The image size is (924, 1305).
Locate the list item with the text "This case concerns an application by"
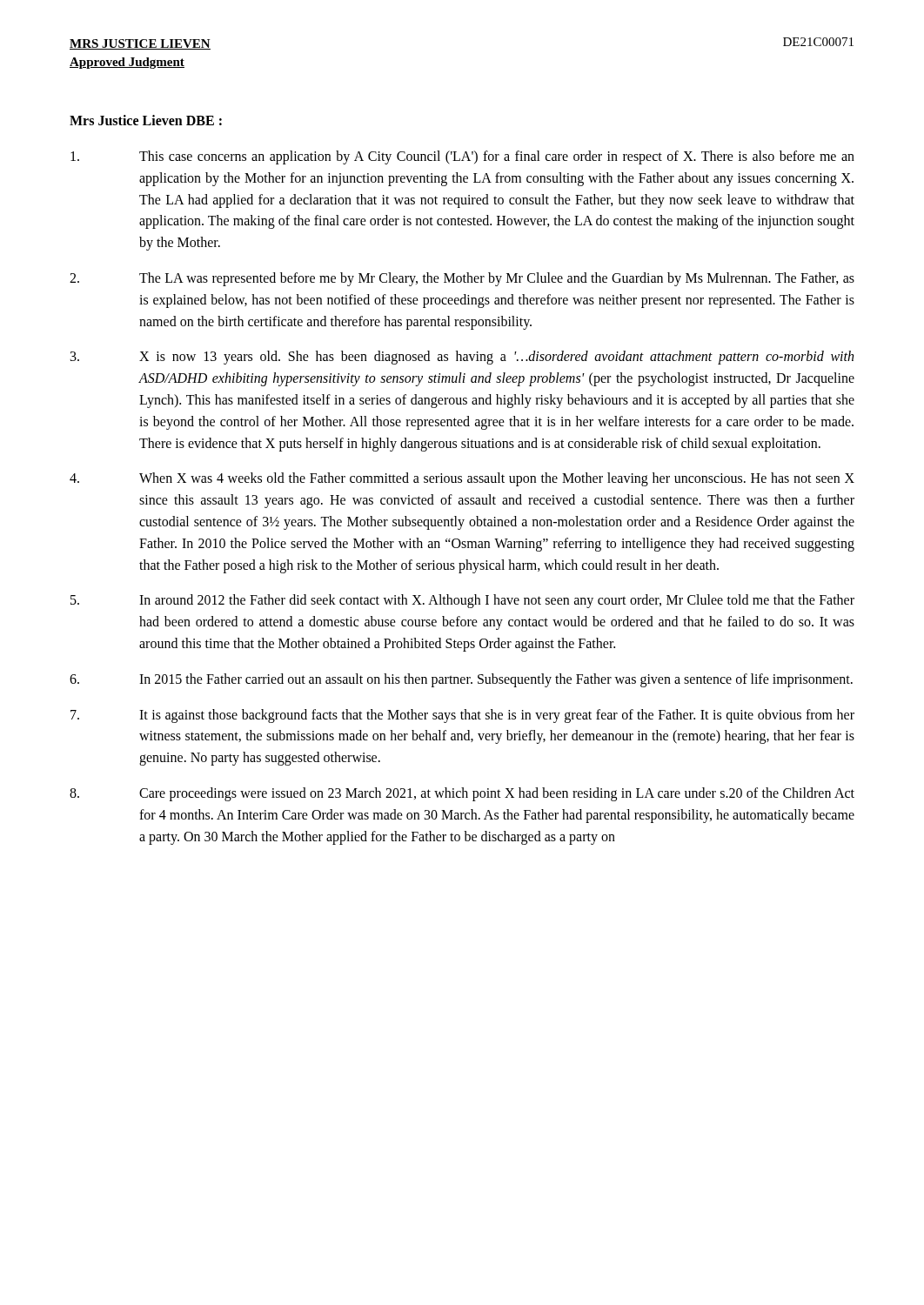click(462, 200)
